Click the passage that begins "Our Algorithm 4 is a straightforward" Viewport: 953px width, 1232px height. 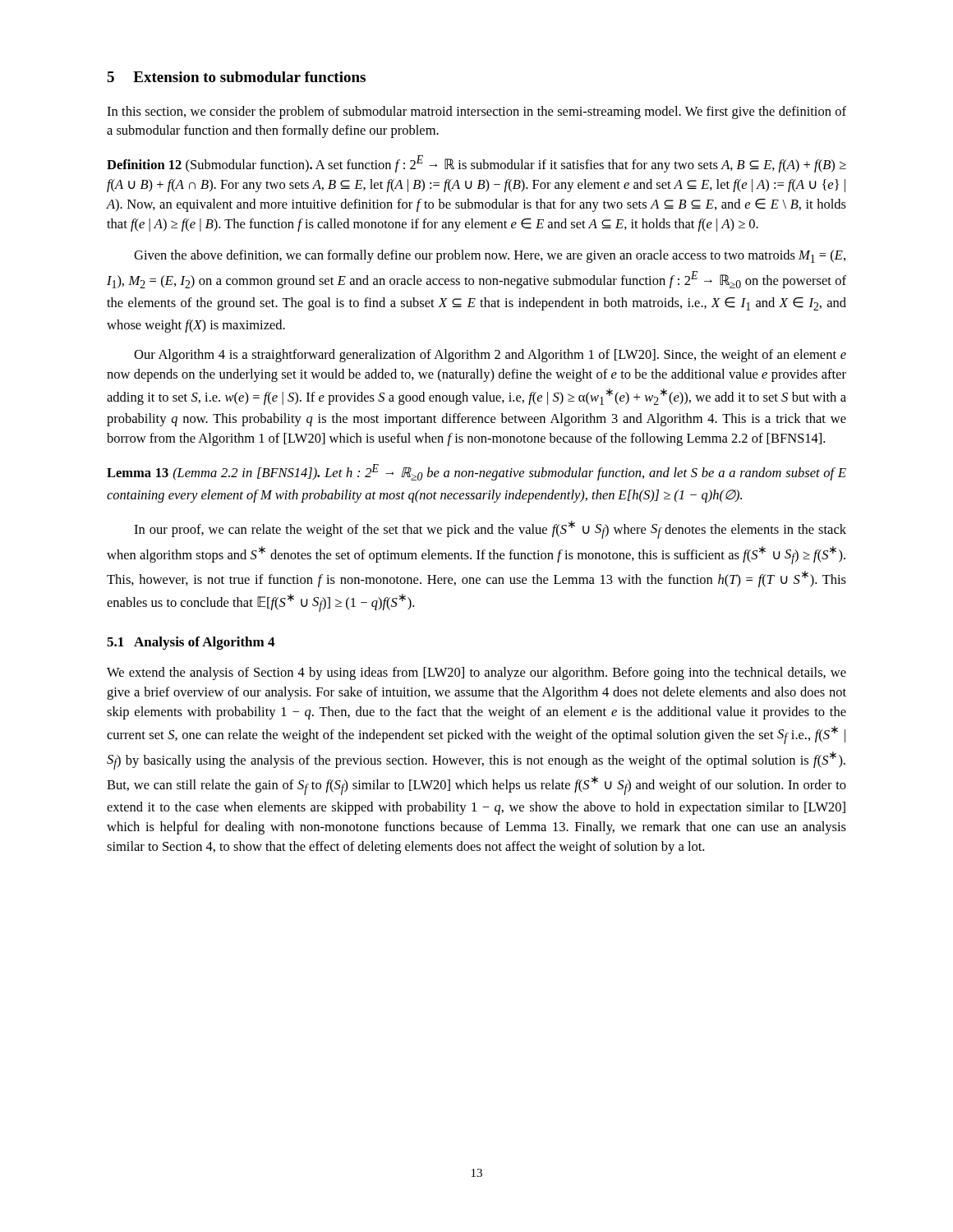[476, 397]
